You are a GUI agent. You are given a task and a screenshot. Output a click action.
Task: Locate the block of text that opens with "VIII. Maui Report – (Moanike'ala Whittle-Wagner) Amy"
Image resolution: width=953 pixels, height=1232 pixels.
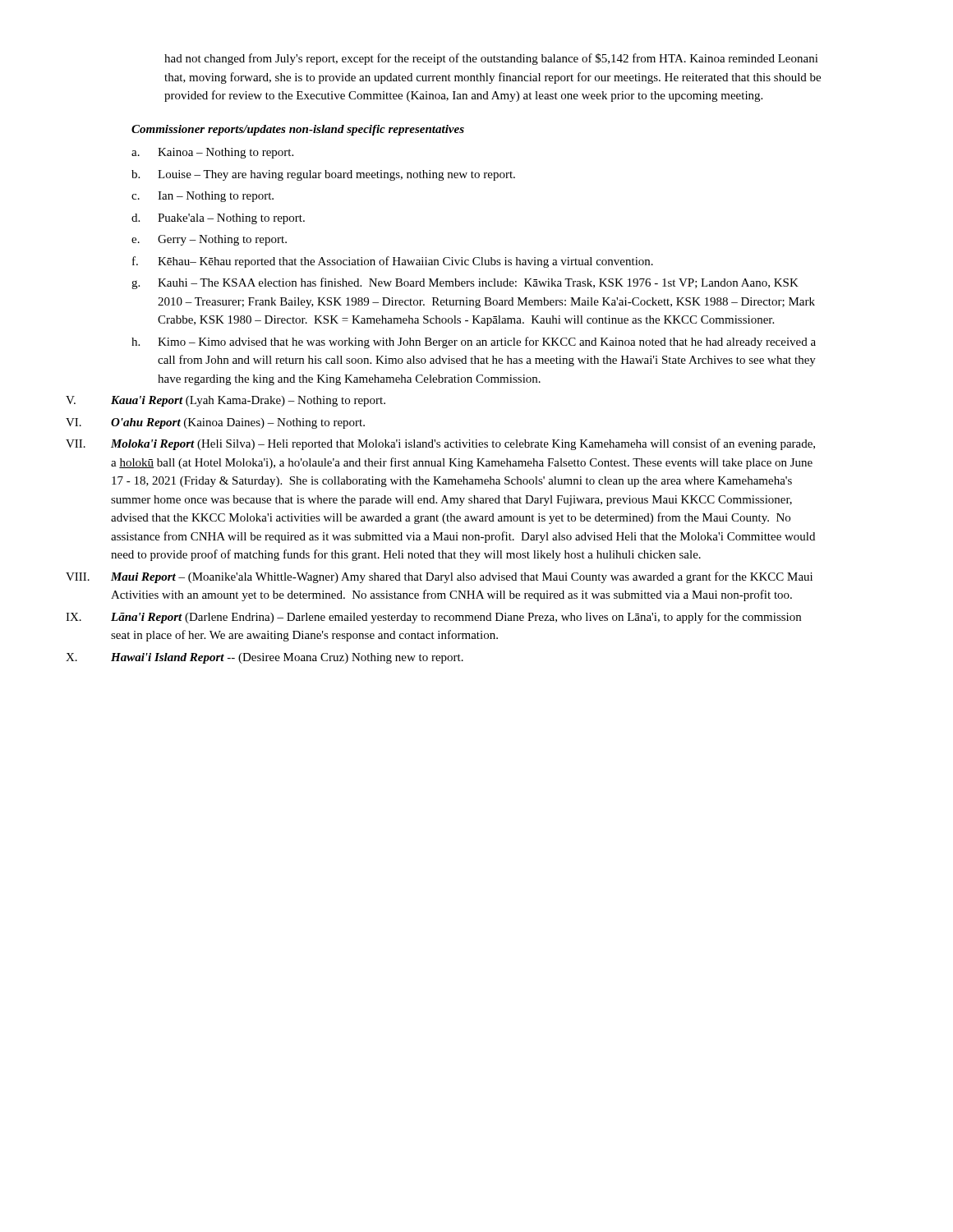click(x=444, y=586)
